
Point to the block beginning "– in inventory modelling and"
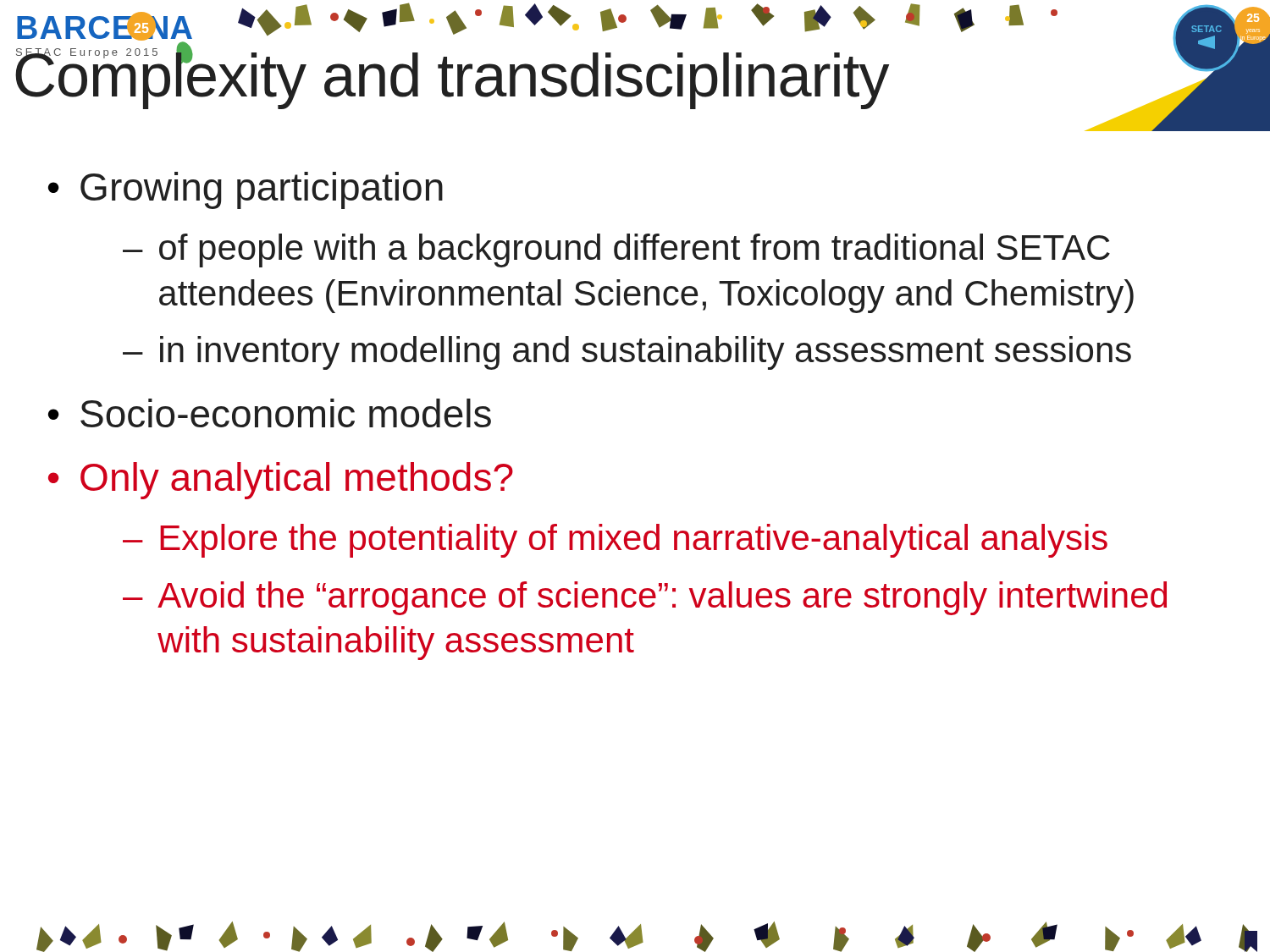tap(628, 351)
